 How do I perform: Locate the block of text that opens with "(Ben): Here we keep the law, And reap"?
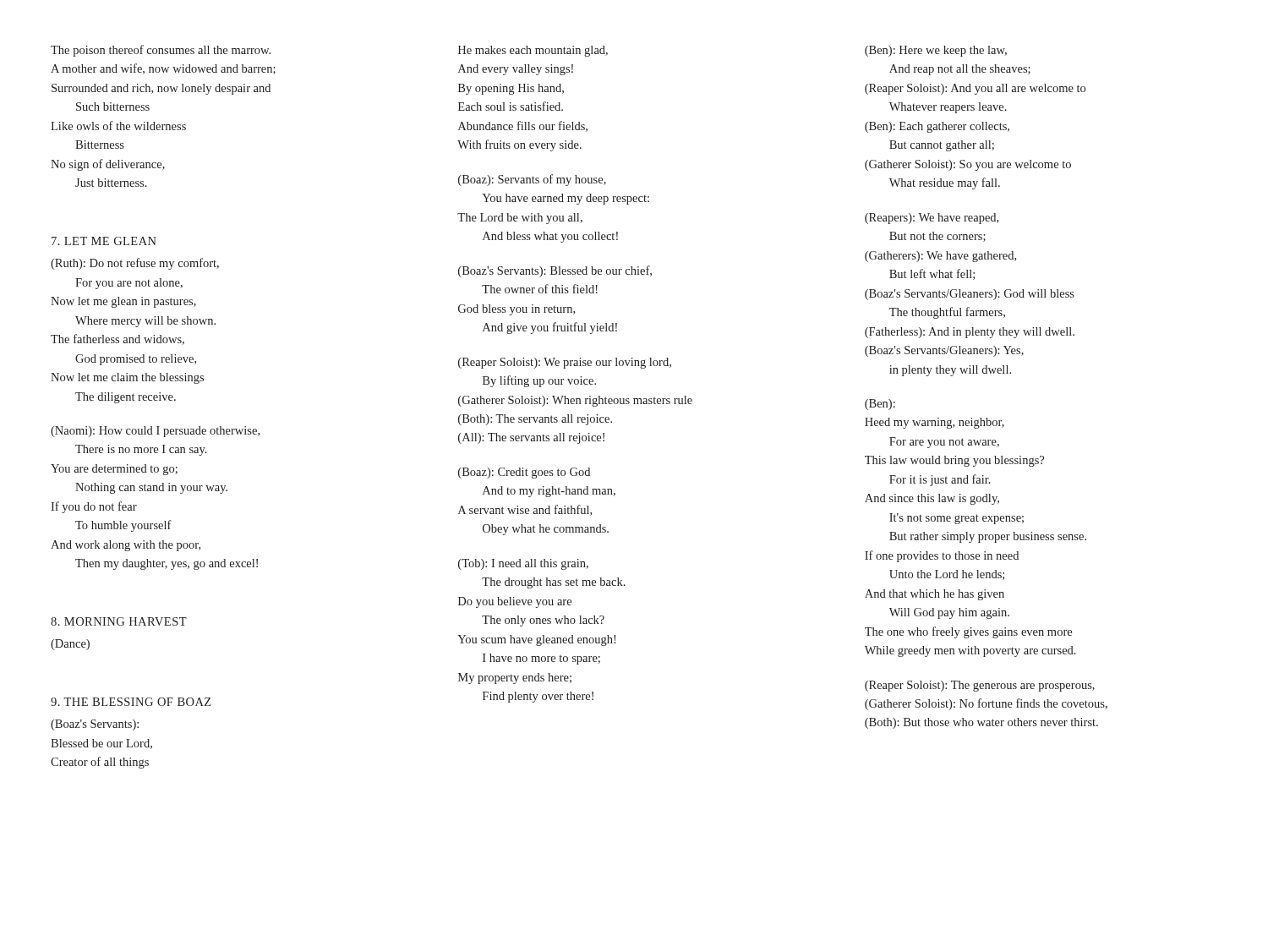pos(936,51)
